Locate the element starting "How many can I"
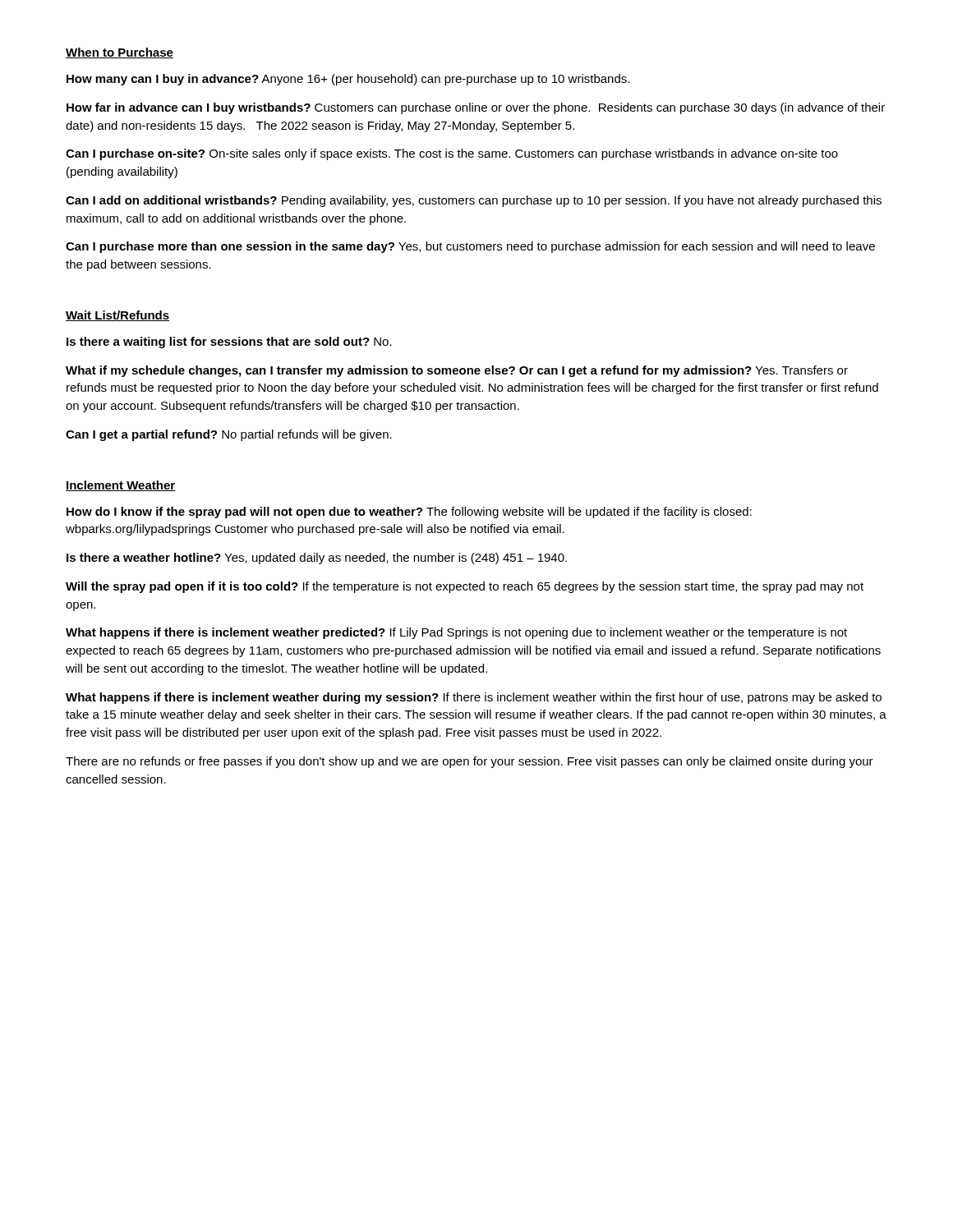953x1232 pixels. tap(348, 78)
